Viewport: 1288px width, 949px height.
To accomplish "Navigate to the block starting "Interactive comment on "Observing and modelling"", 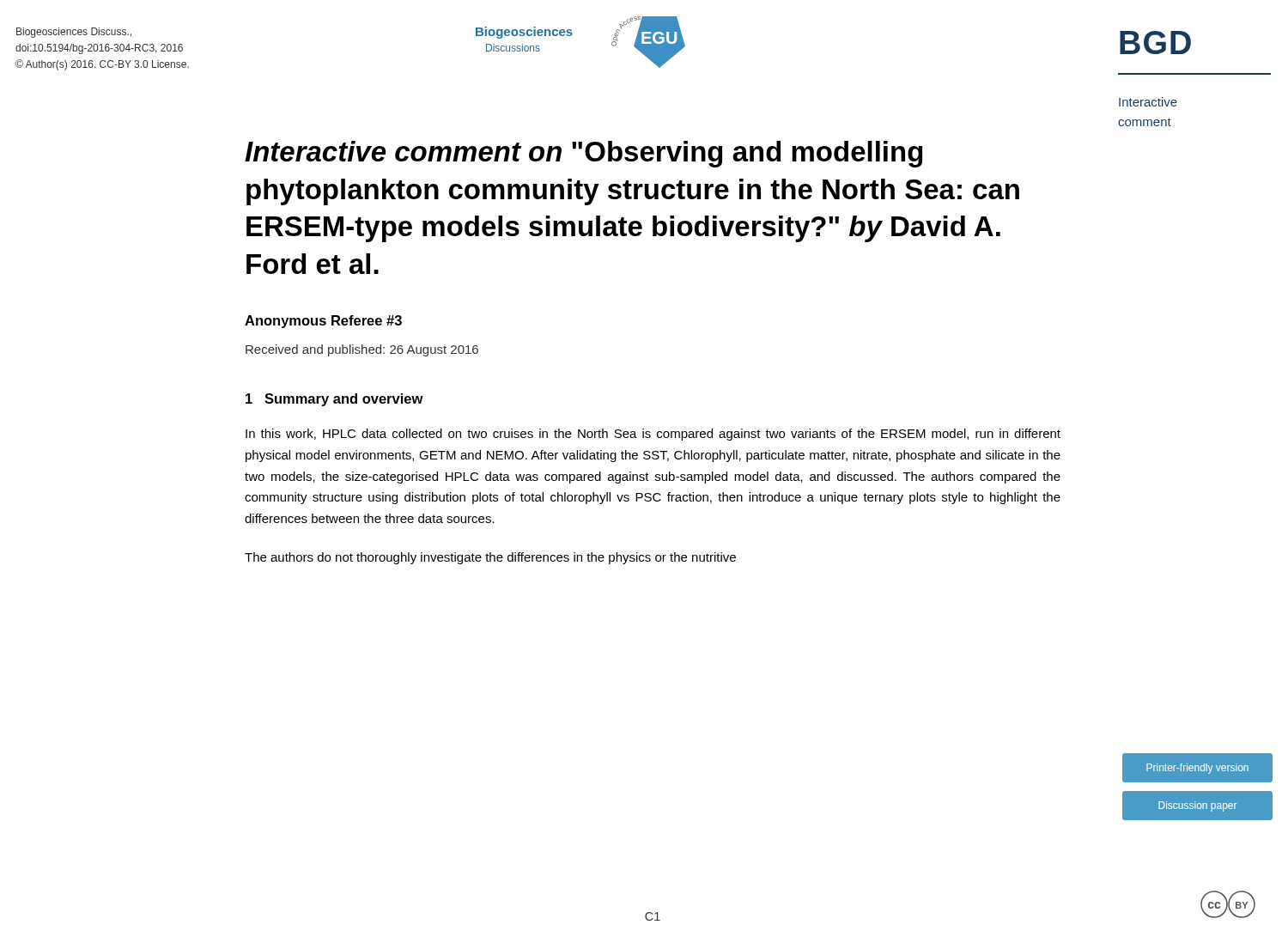I will pyautogui.click(x=633, y=208).
